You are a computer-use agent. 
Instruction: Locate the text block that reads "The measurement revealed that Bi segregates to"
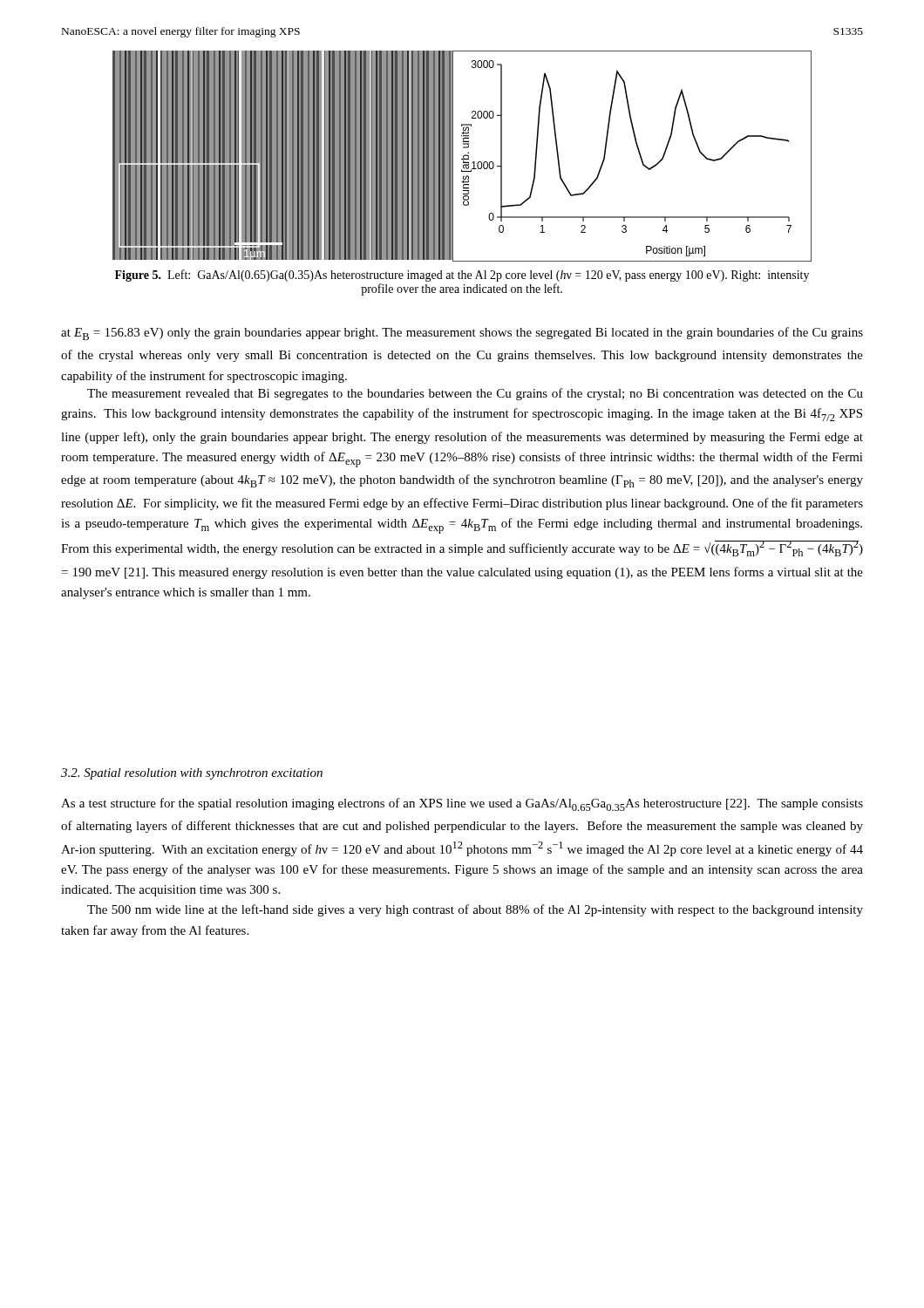coord(462,493)
